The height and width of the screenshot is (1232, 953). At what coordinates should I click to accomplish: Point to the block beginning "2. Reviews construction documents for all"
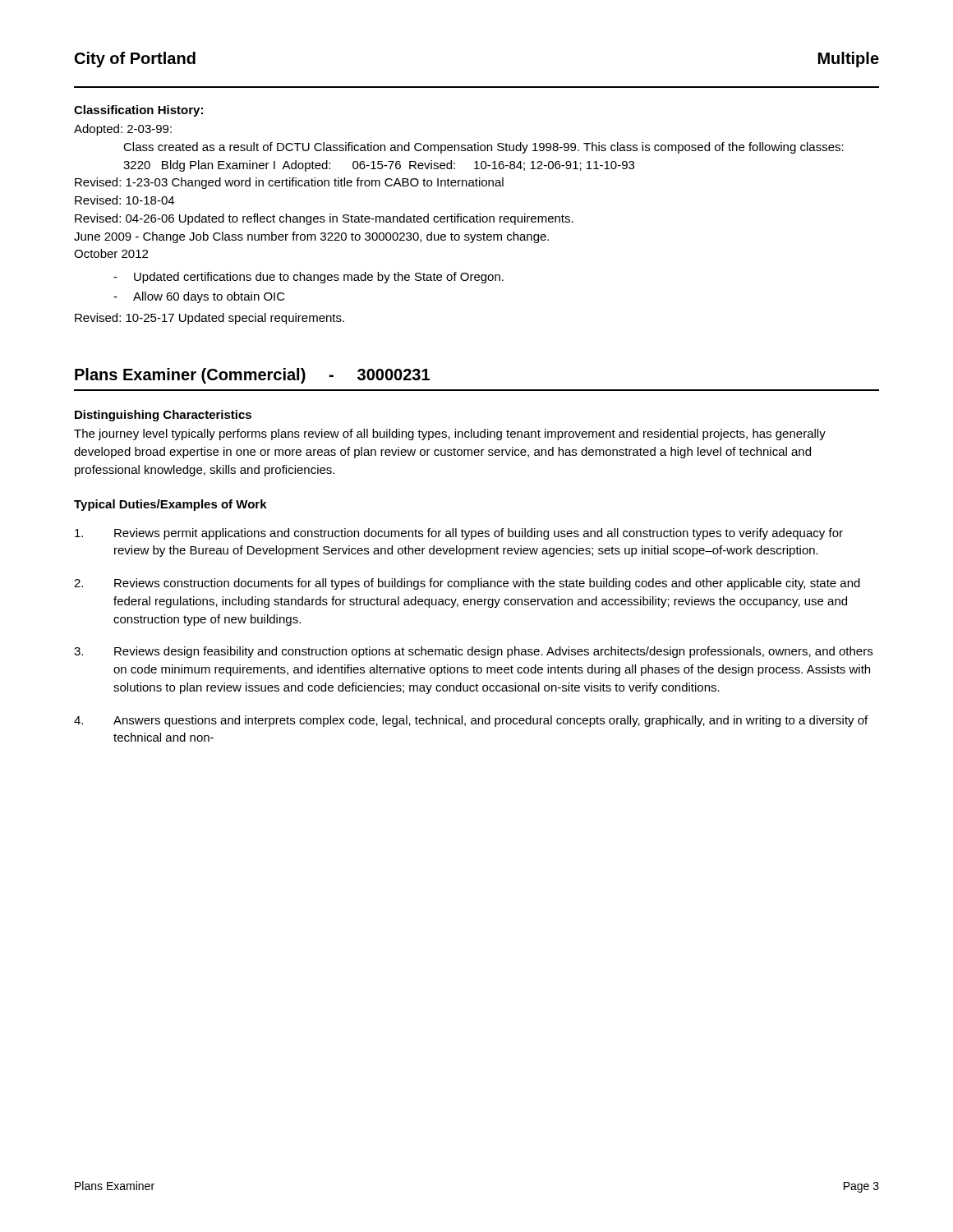point(476,601)
